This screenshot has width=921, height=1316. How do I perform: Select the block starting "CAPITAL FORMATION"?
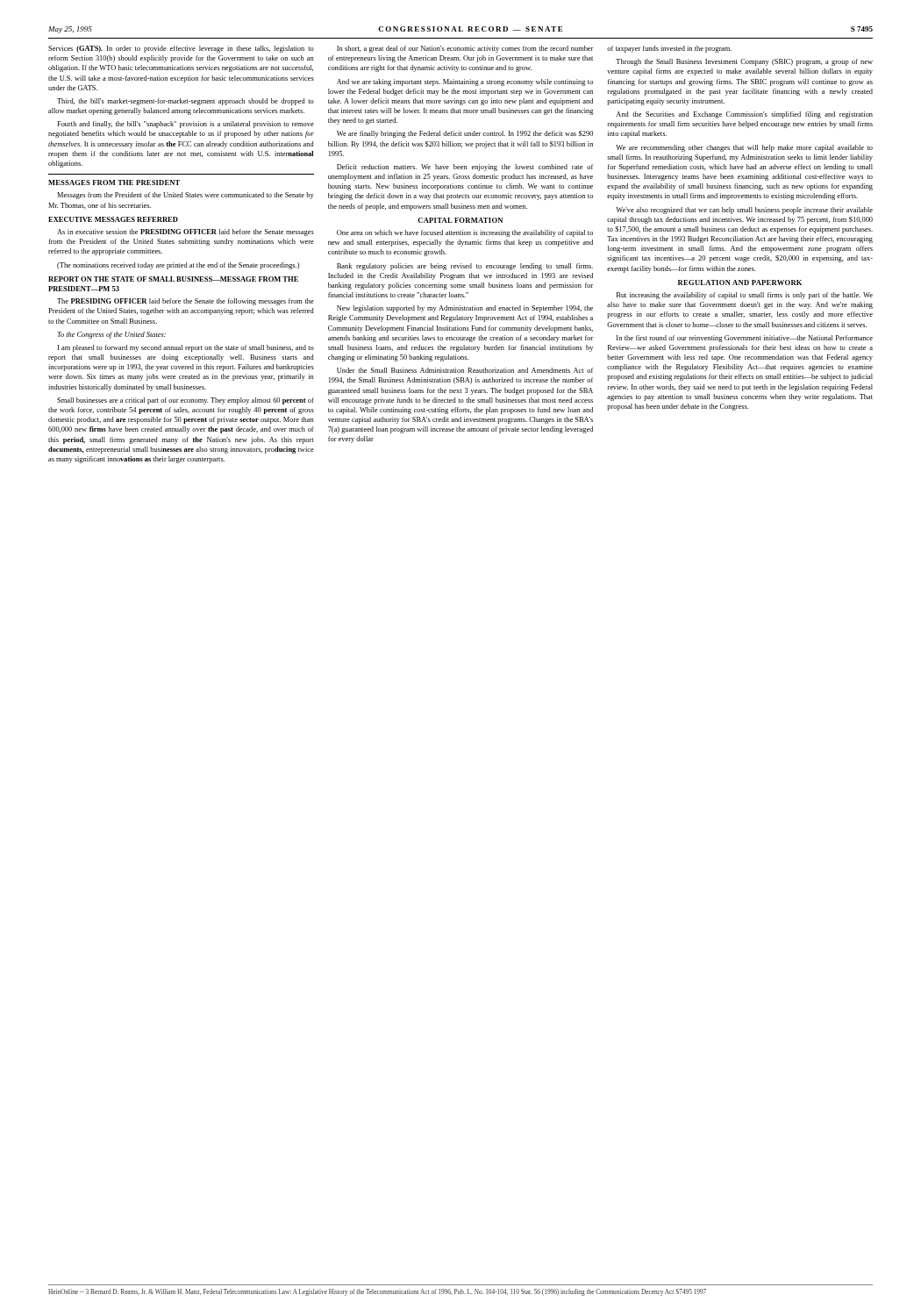[x=460, y=220]
